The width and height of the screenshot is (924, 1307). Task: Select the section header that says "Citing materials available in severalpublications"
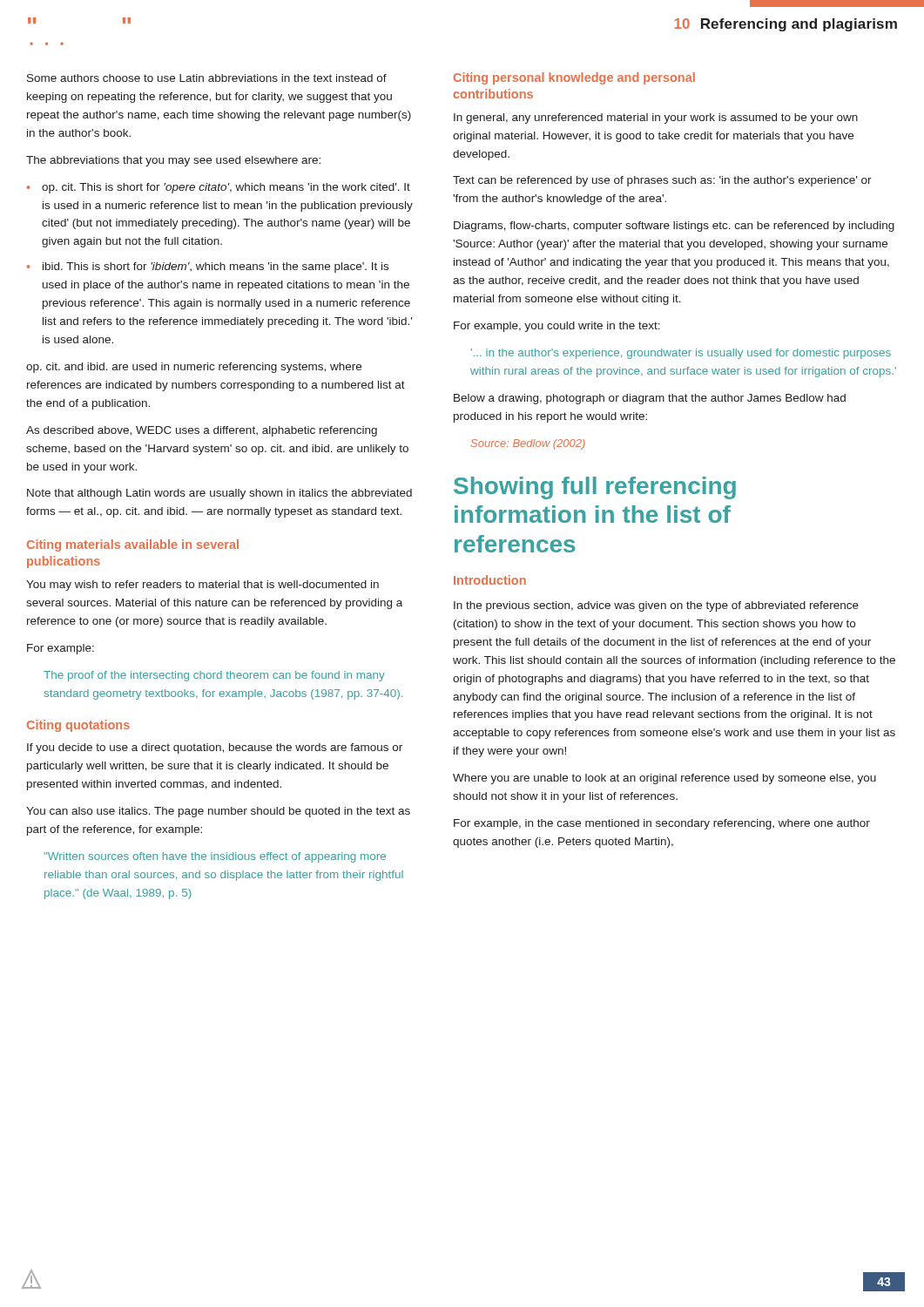point(220,553)
